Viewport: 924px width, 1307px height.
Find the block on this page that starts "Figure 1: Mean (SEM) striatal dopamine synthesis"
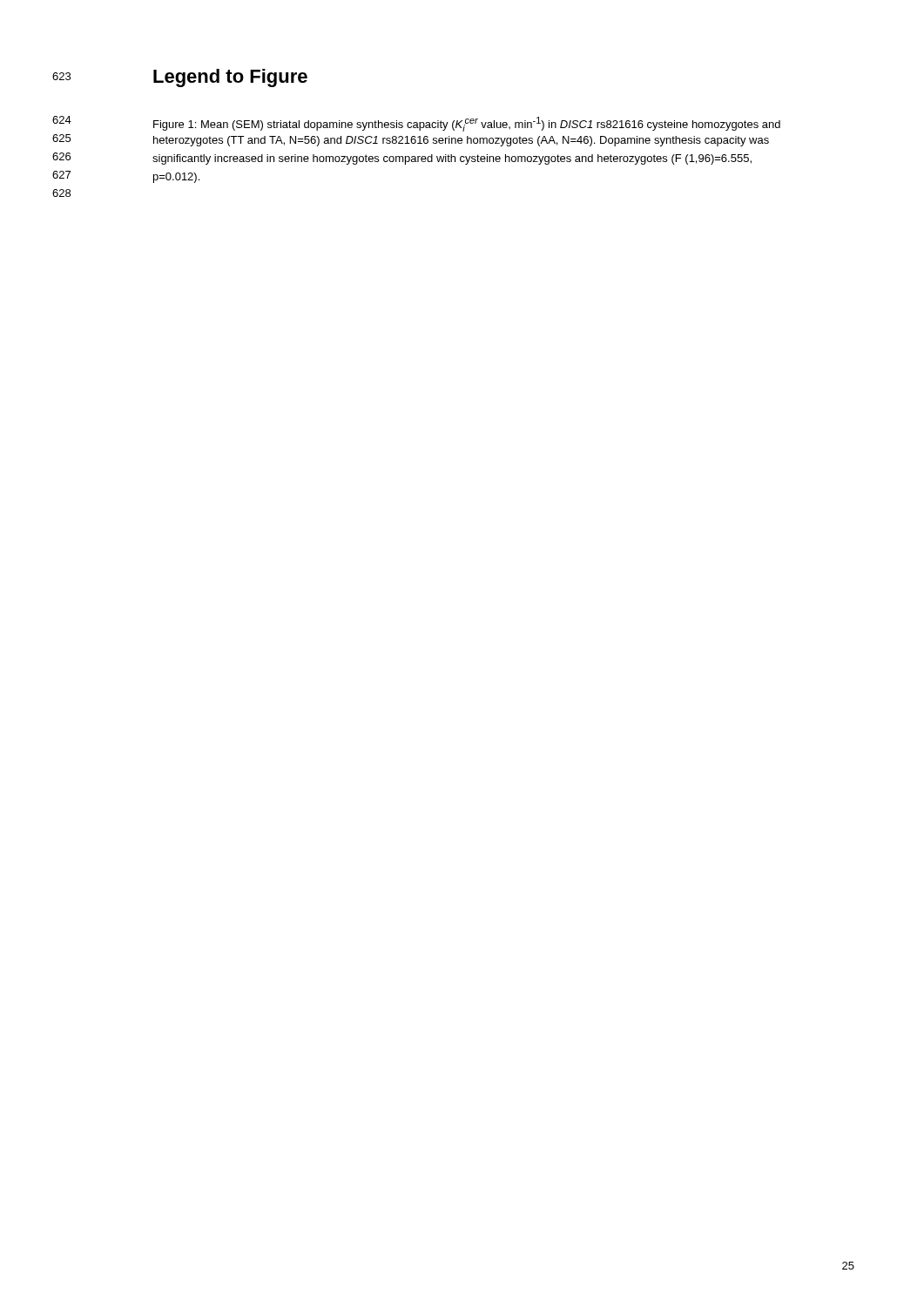[467, 124]
